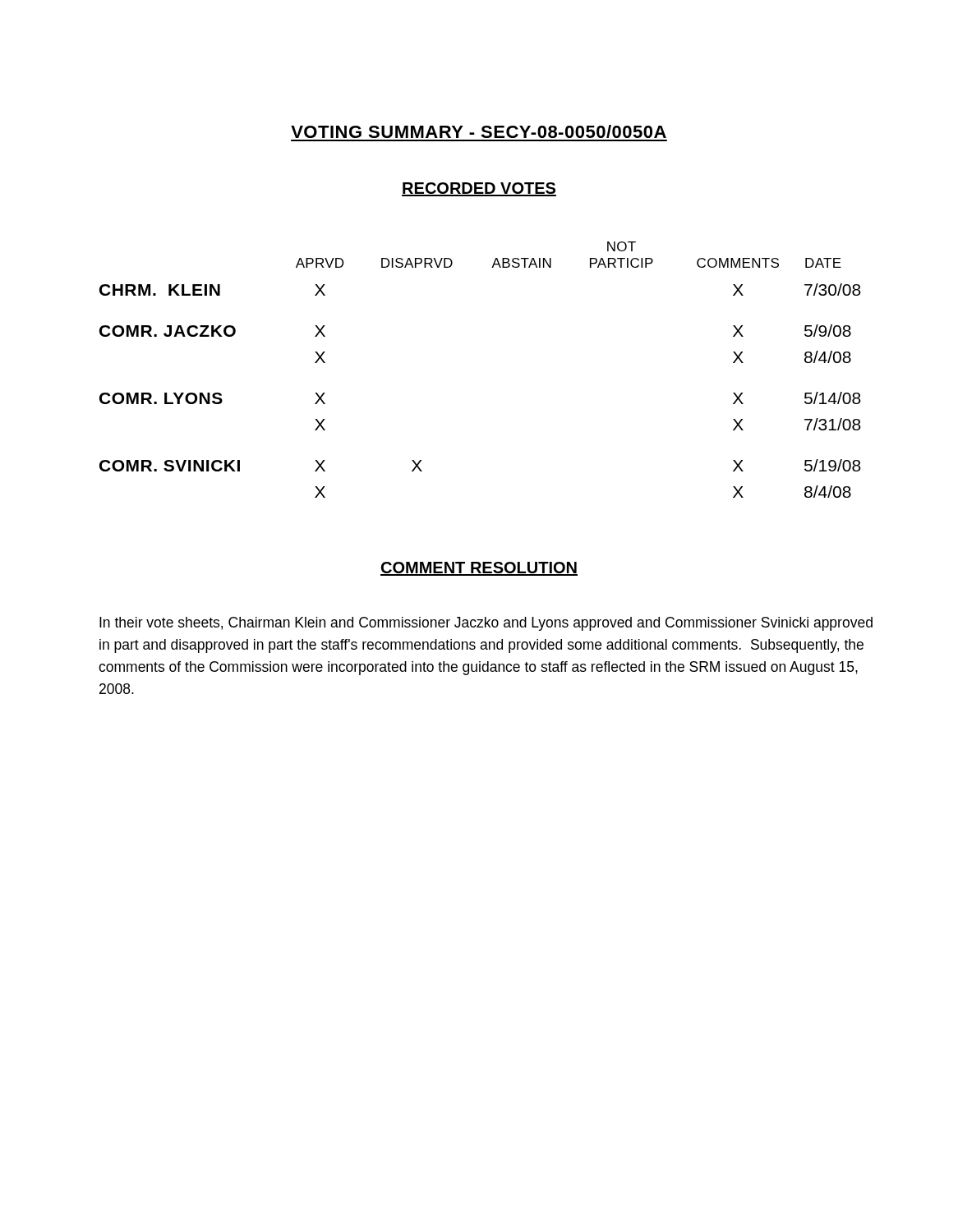The width and height of the screenshot is (958, 1232).
Task: Where does it say "VOTING SUMMARY - SECY-08-0050/0050A"?
Action: (x=479, y=132)
